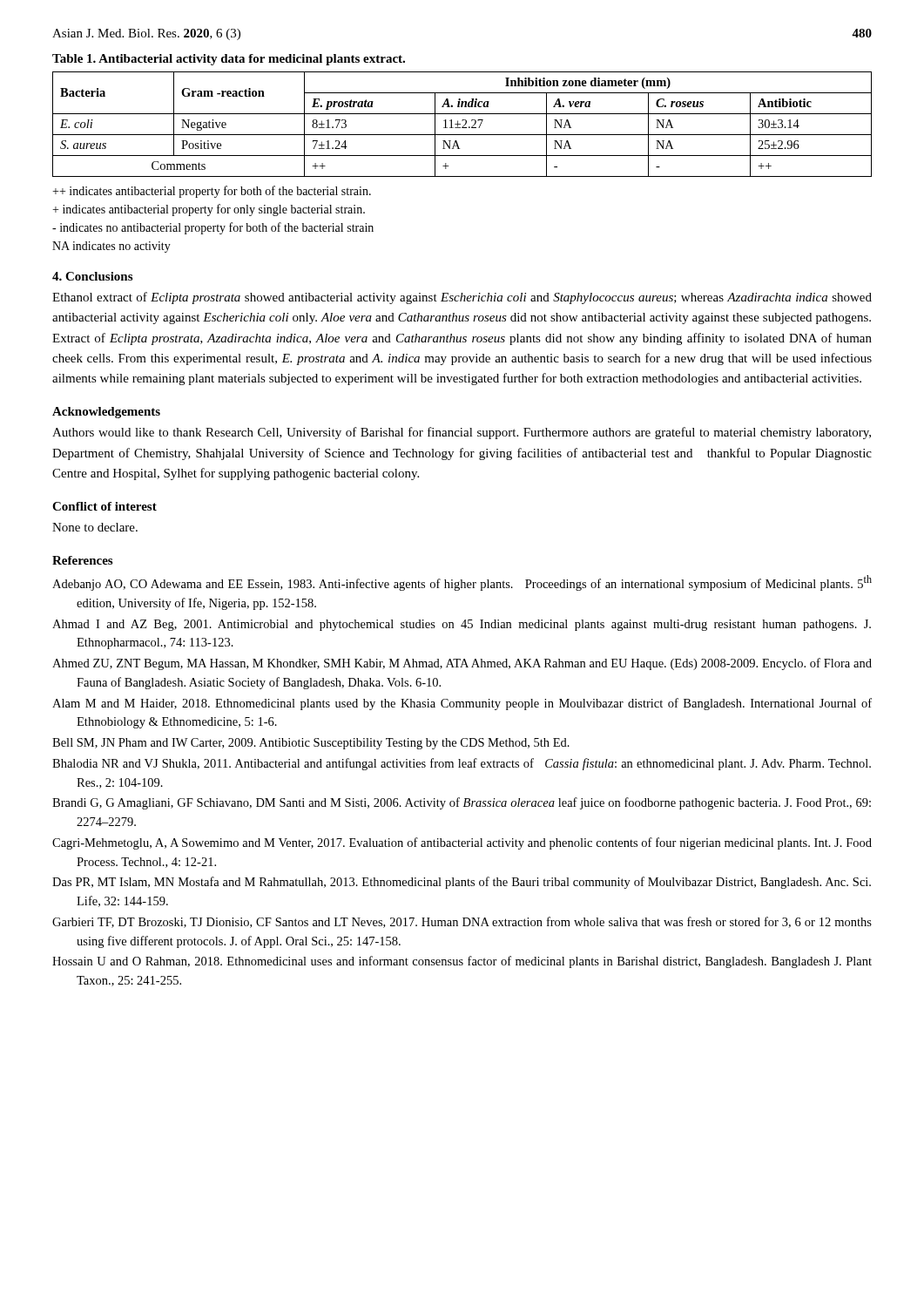Click the passage that begins "Brandi G, G Amagliani, GF"

[462, 812]
